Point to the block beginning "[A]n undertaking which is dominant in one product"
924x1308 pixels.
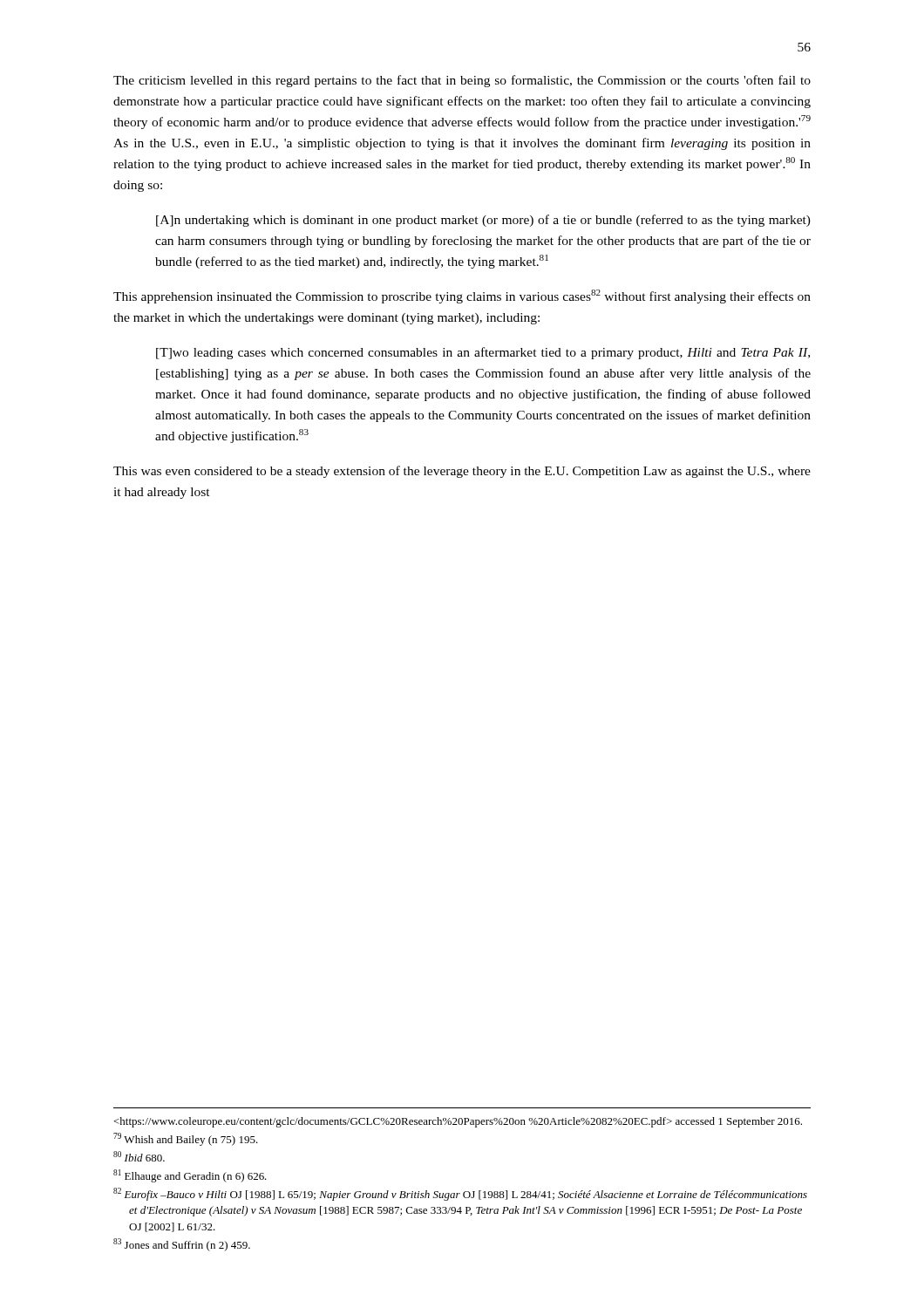click(x=483, y=241)
